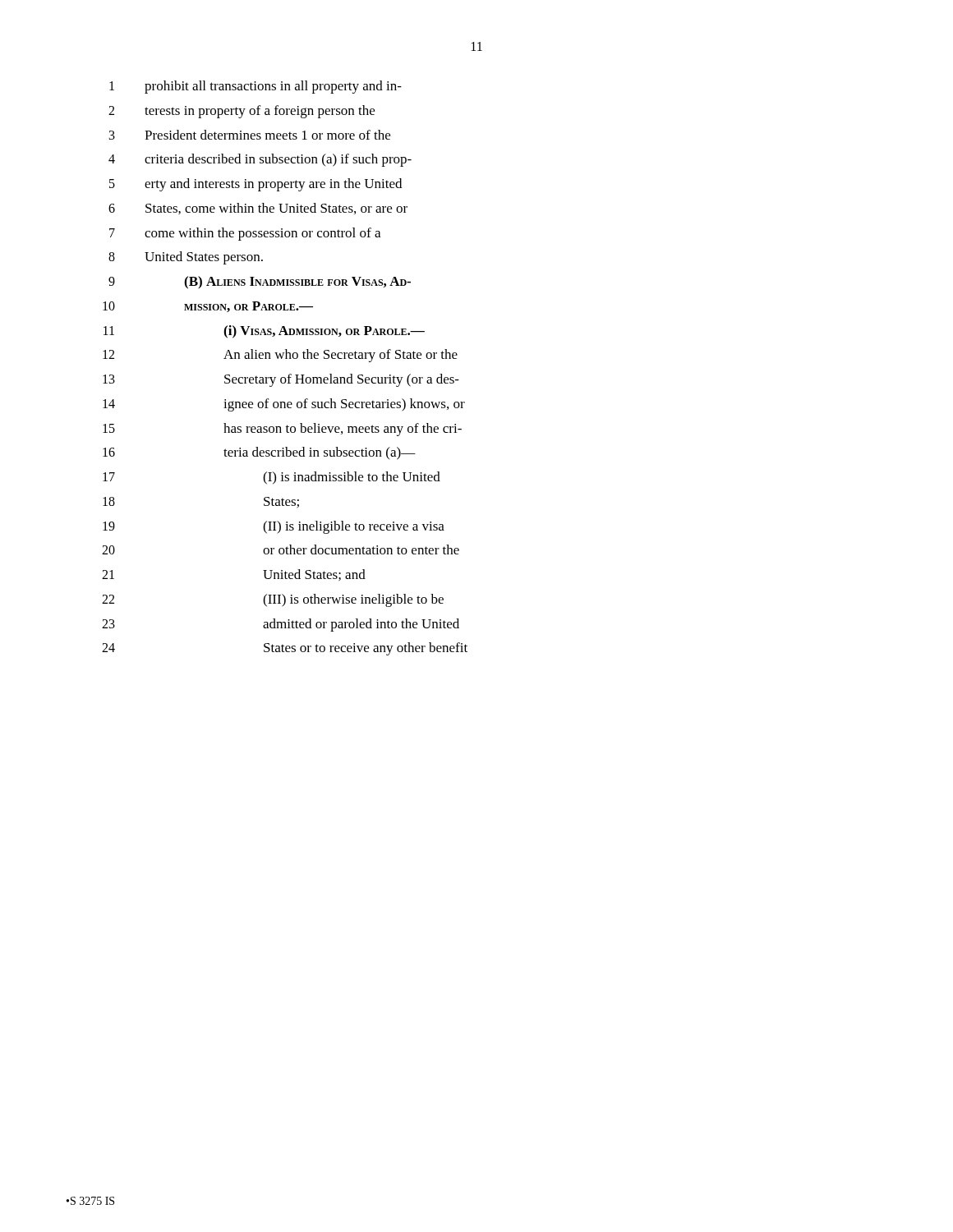Navigate to the region starting "11 (i) Visas, Admission, or Parole.—"
Viewport: 953px width, 1232px height.
(264, 332)
